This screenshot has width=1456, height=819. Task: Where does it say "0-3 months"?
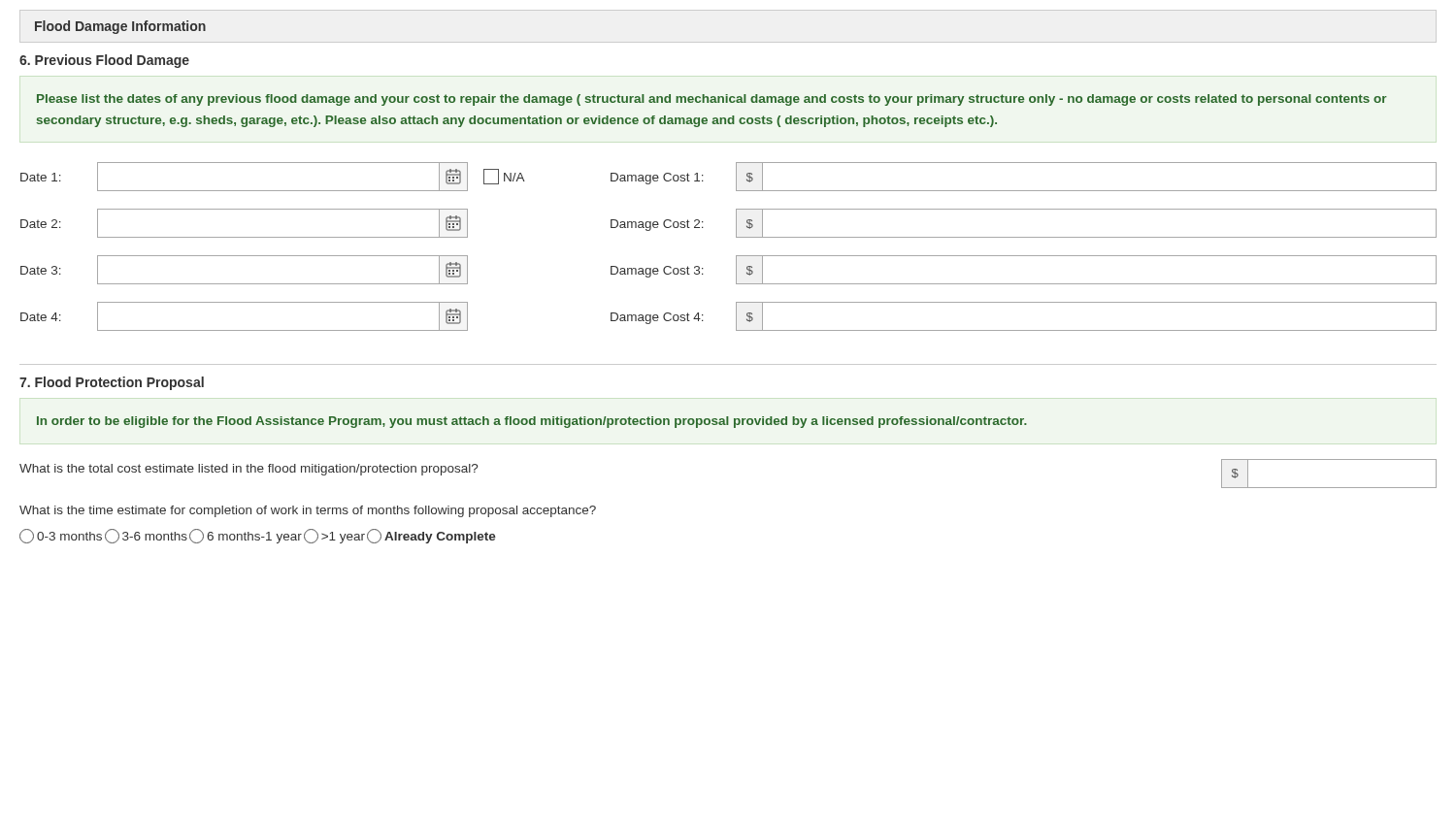[61, 536]
